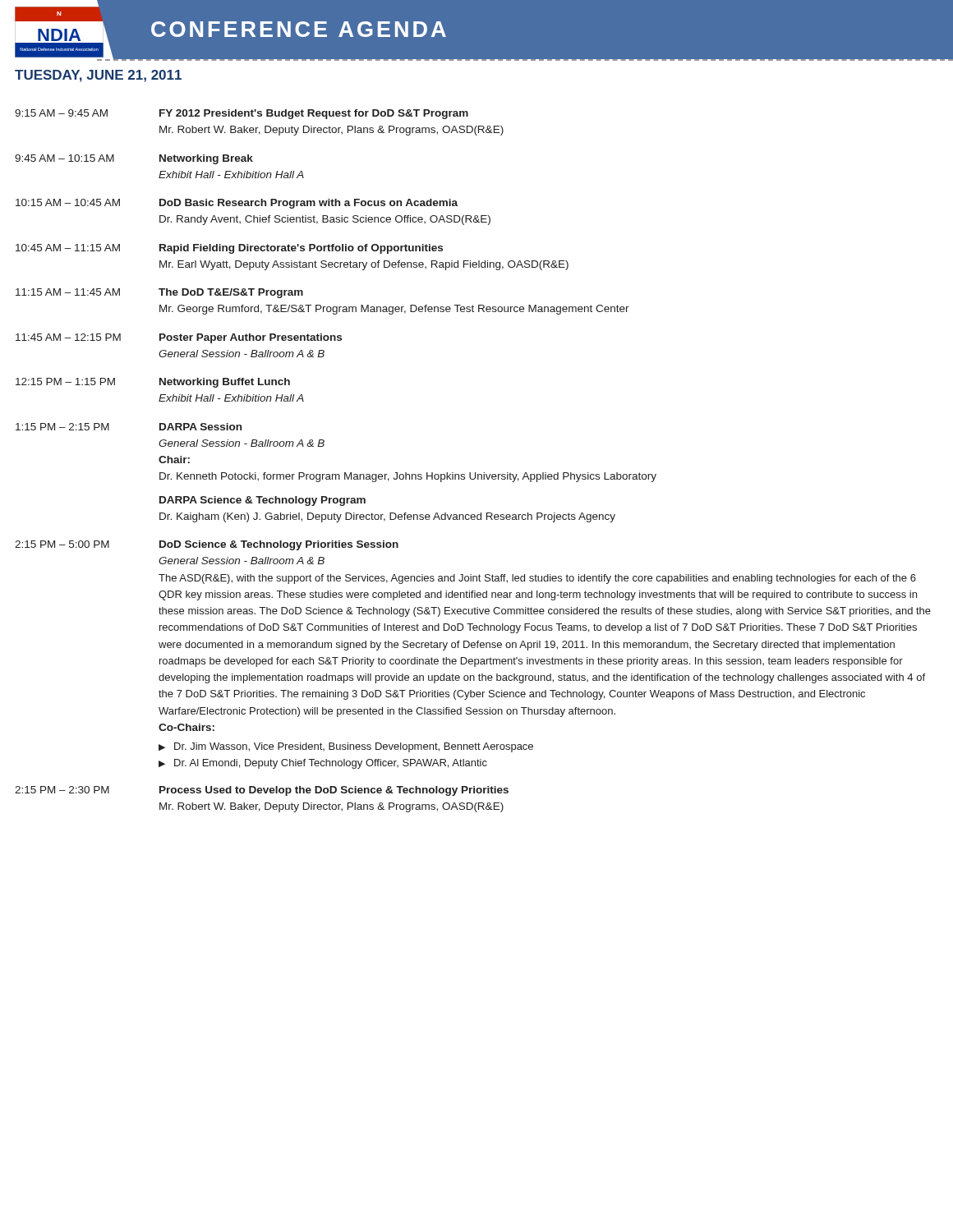This screenshot has width=953, height=1232.
Task: Navigate to the text block starting "1:15 PM – 2:15 PM"
Action: (x=476, y=472)
